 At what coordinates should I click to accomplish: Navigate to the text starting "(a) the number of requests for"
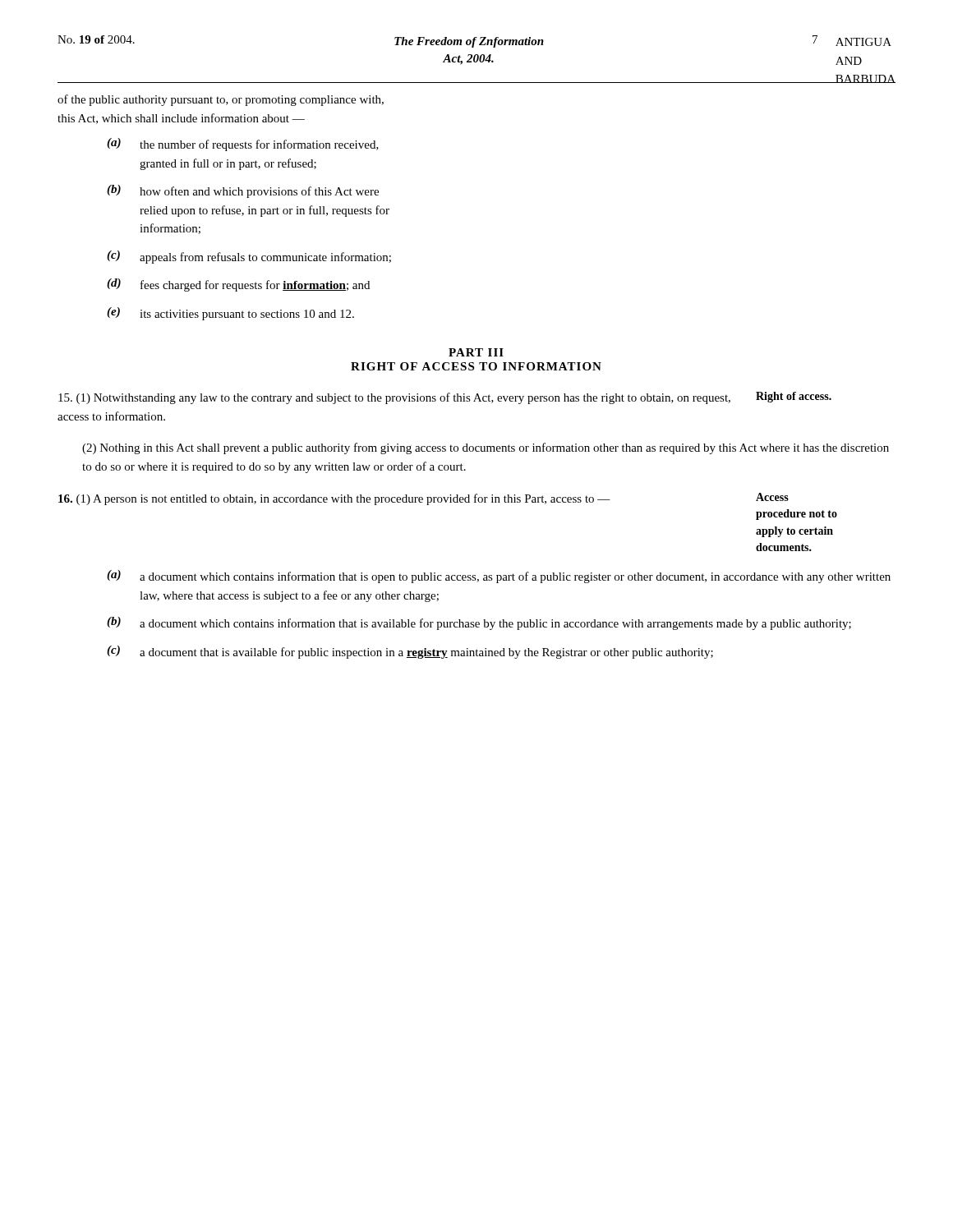[243, 145]
